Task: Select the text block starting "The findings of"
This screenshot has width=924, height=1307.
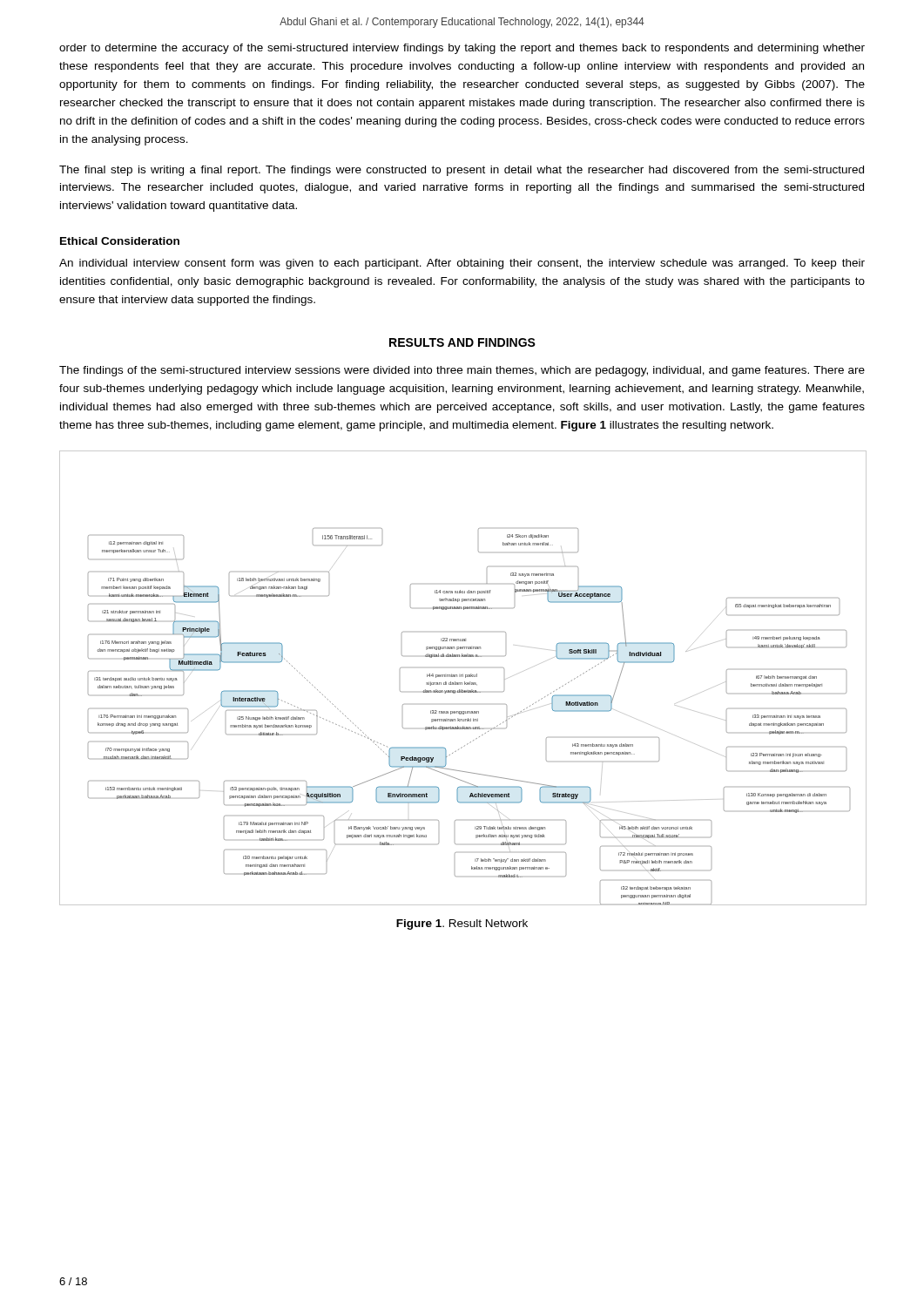Action: point(462,397)
